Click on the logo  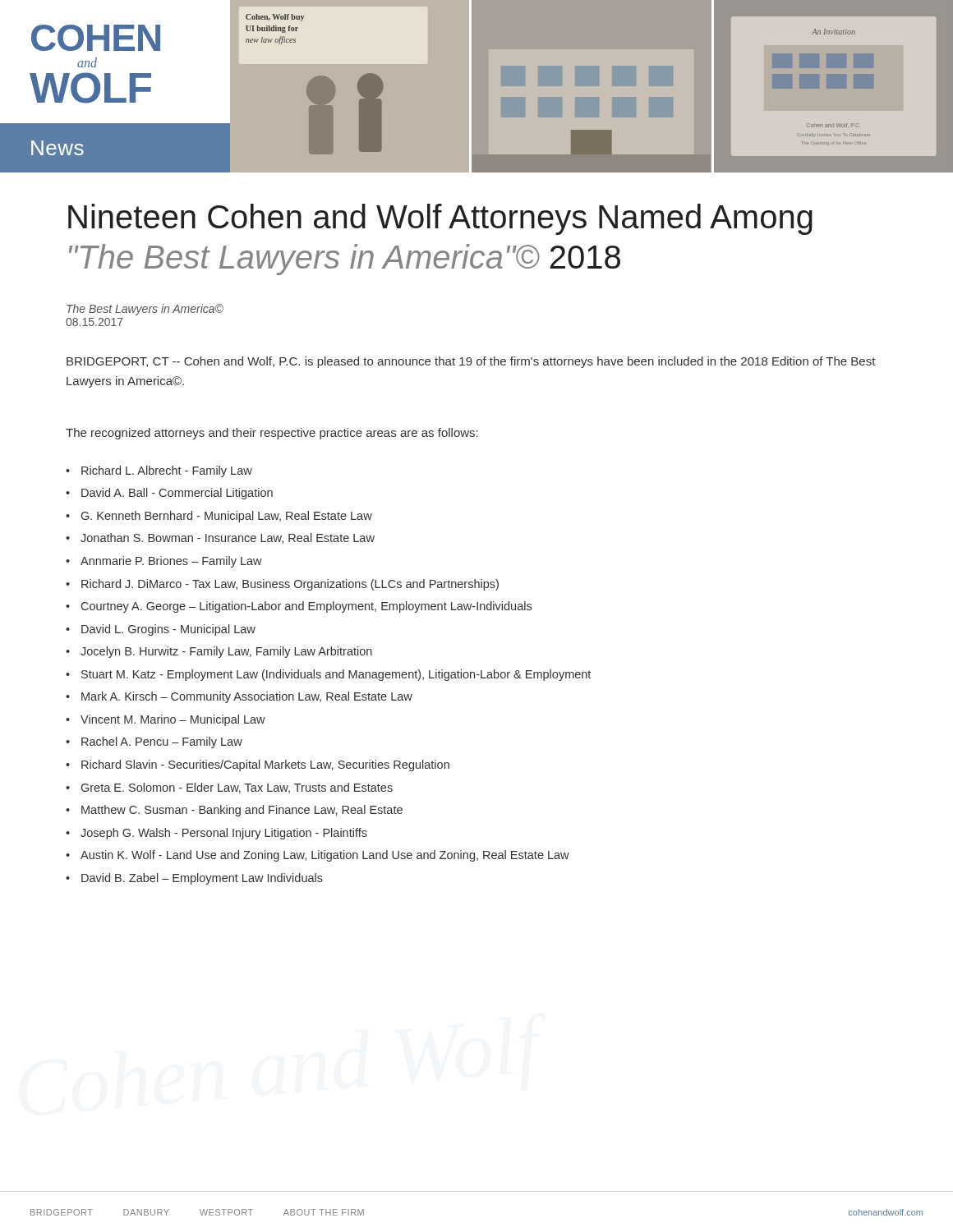click(x=115, y=62)
